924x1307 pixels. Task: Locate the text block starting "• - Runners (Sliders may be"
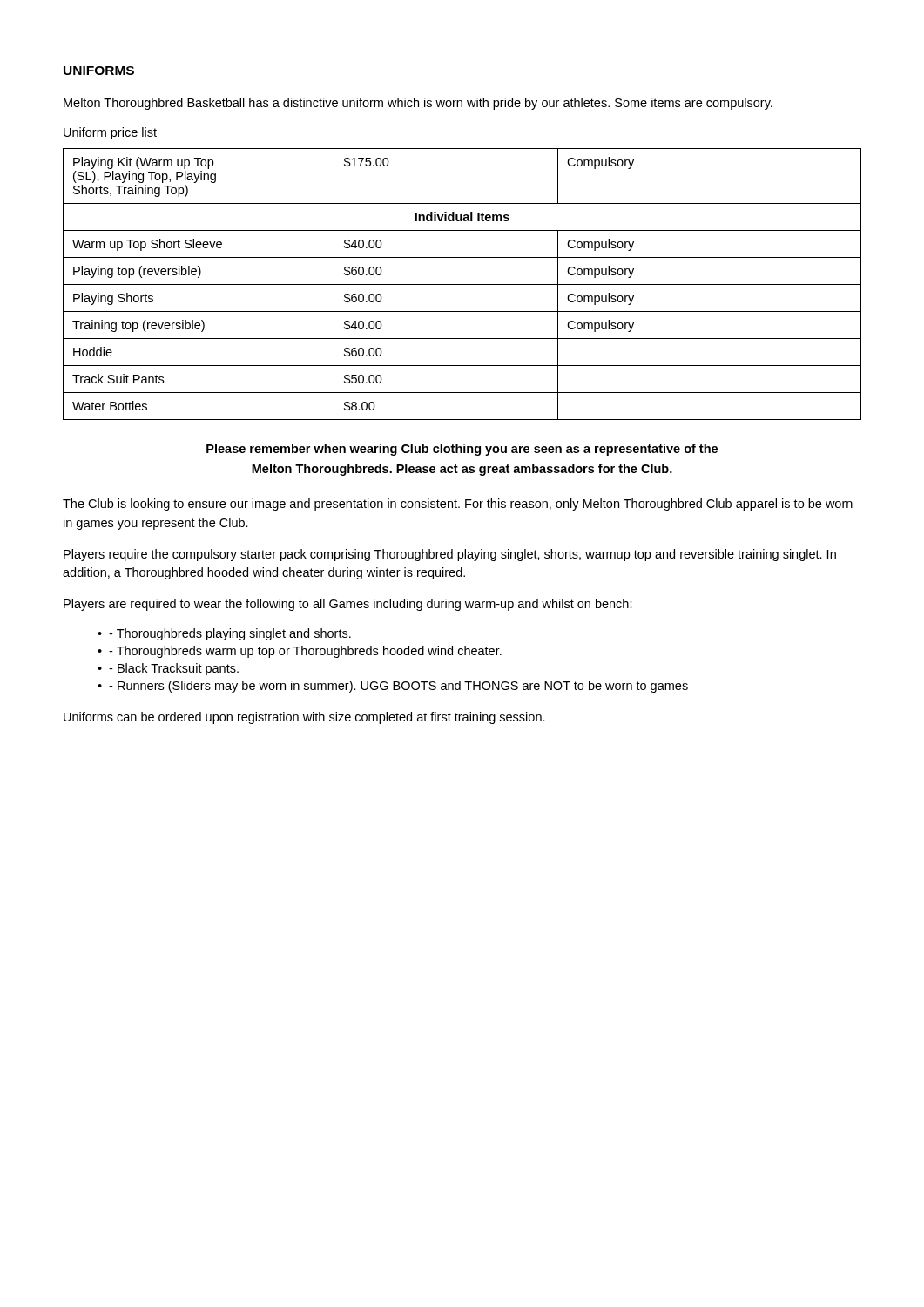pos(393,686)
